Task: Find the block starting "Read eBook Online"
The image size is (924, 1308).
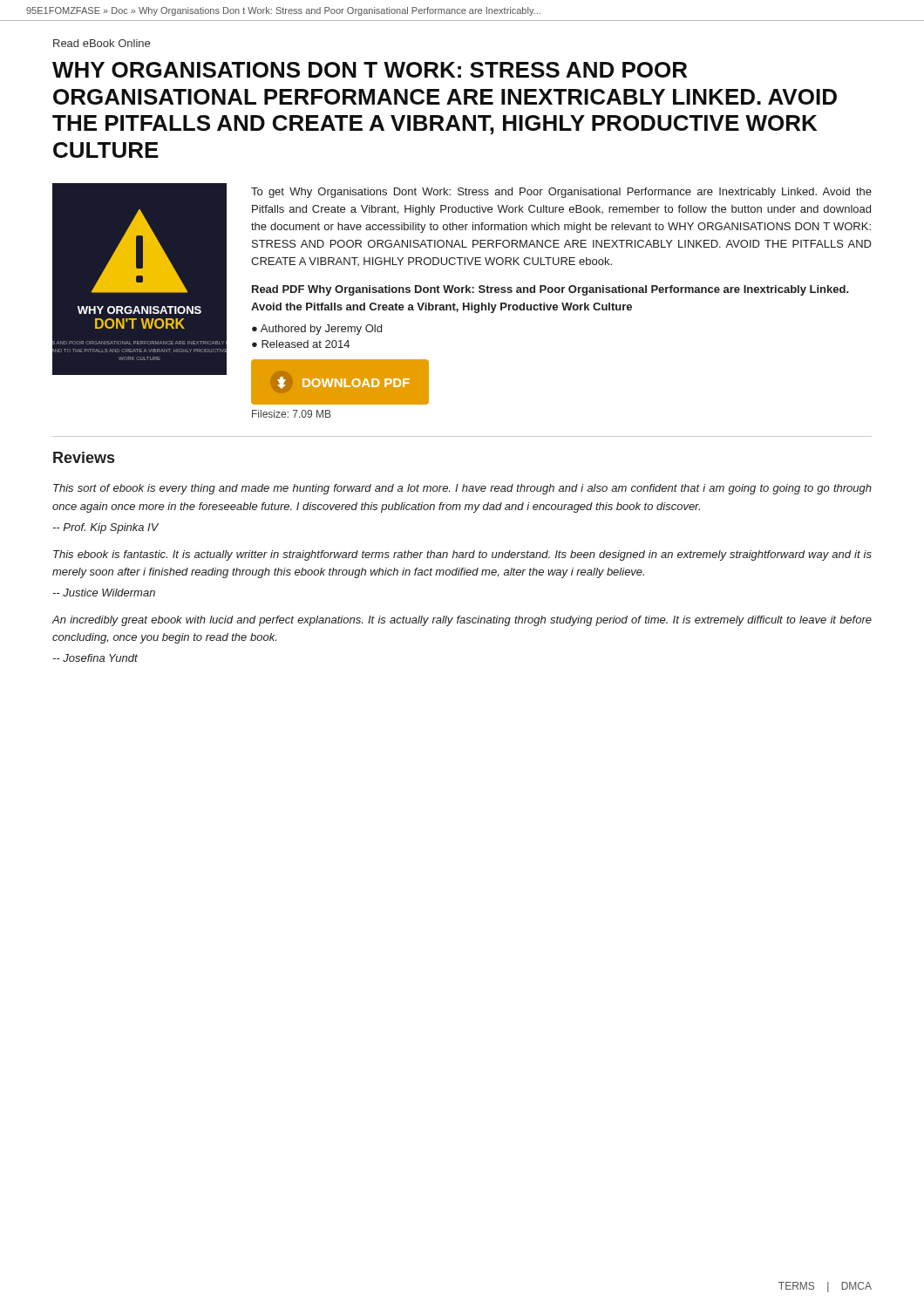Action: pos(101,43)
